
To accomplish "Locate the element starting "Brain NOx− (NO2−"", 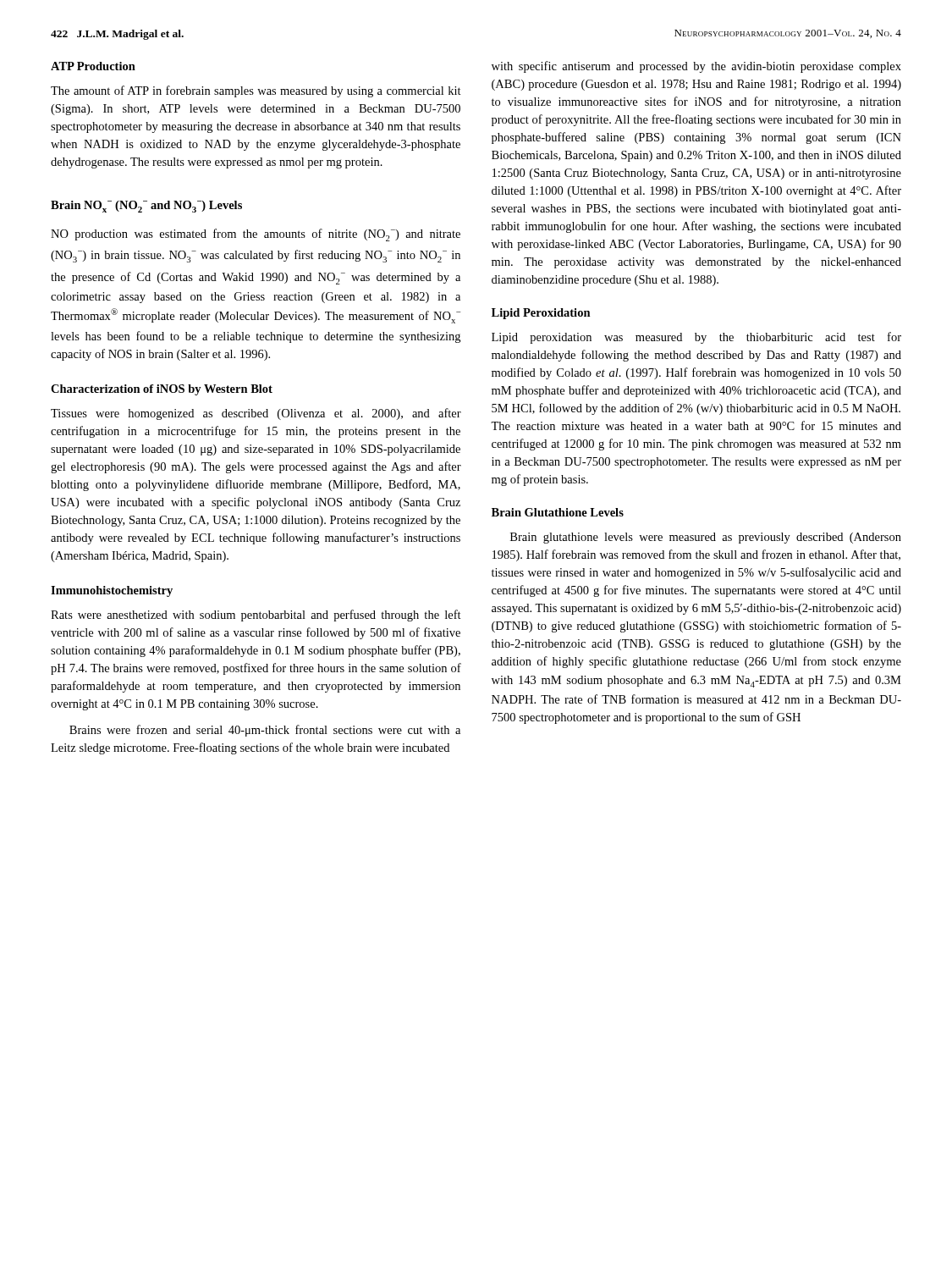I will click(x=147, y=205).
